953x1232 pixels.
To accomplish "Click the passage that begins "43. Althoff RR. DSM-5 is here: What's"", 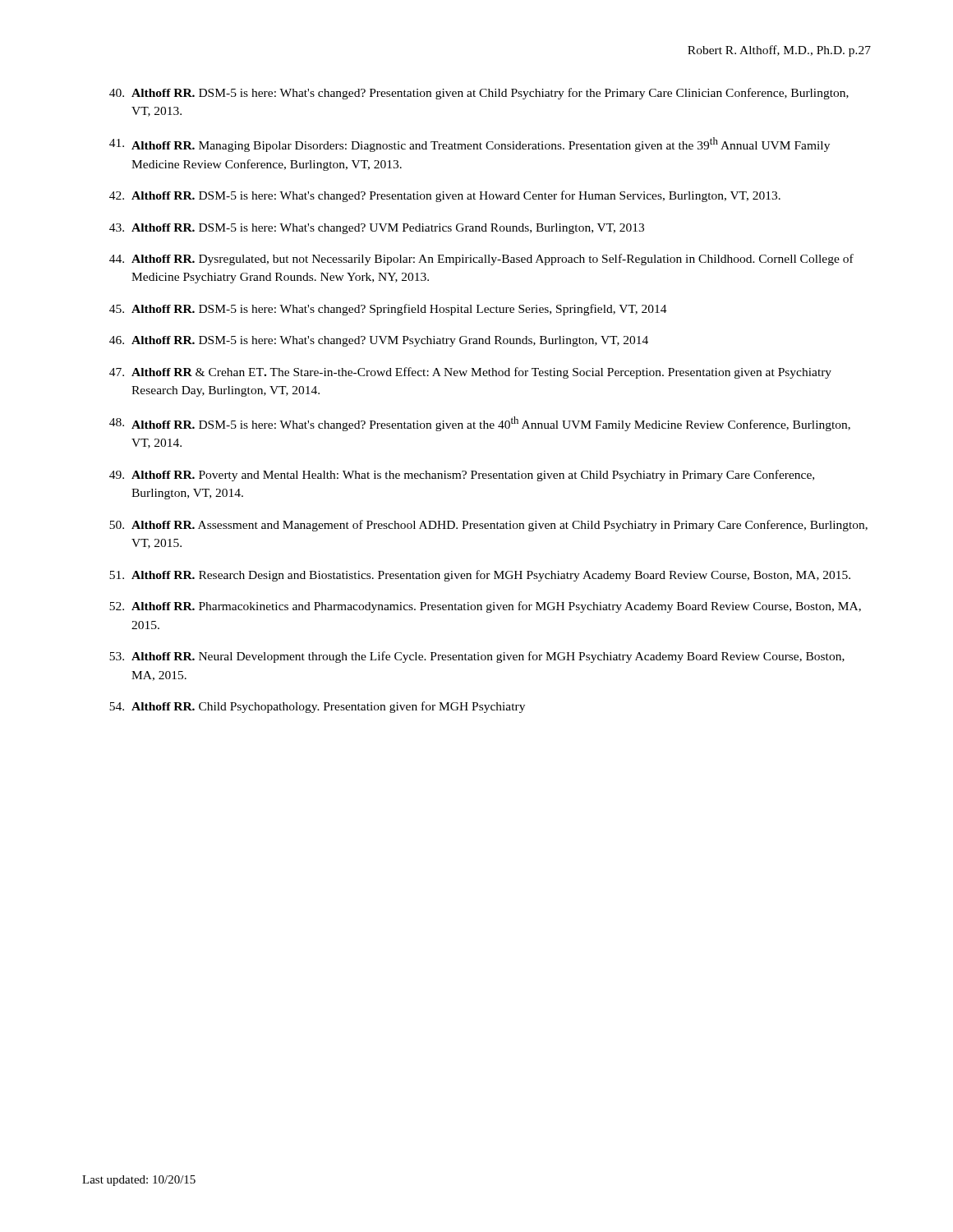I will pyautogui.click(x=476, y=227).
